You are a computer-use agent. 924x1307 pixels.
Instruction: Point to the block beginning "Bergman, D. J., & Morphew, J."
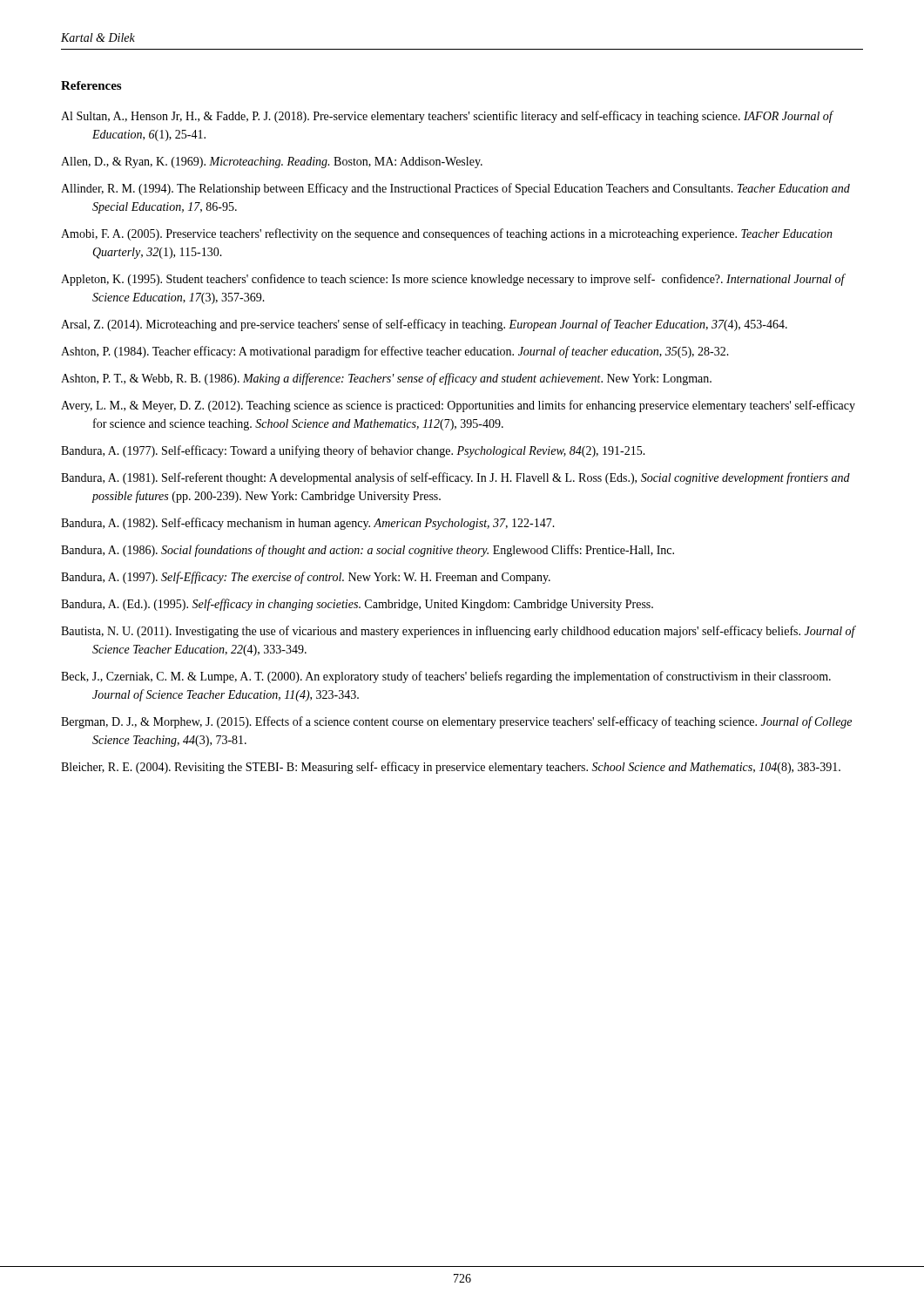[457, 731]
